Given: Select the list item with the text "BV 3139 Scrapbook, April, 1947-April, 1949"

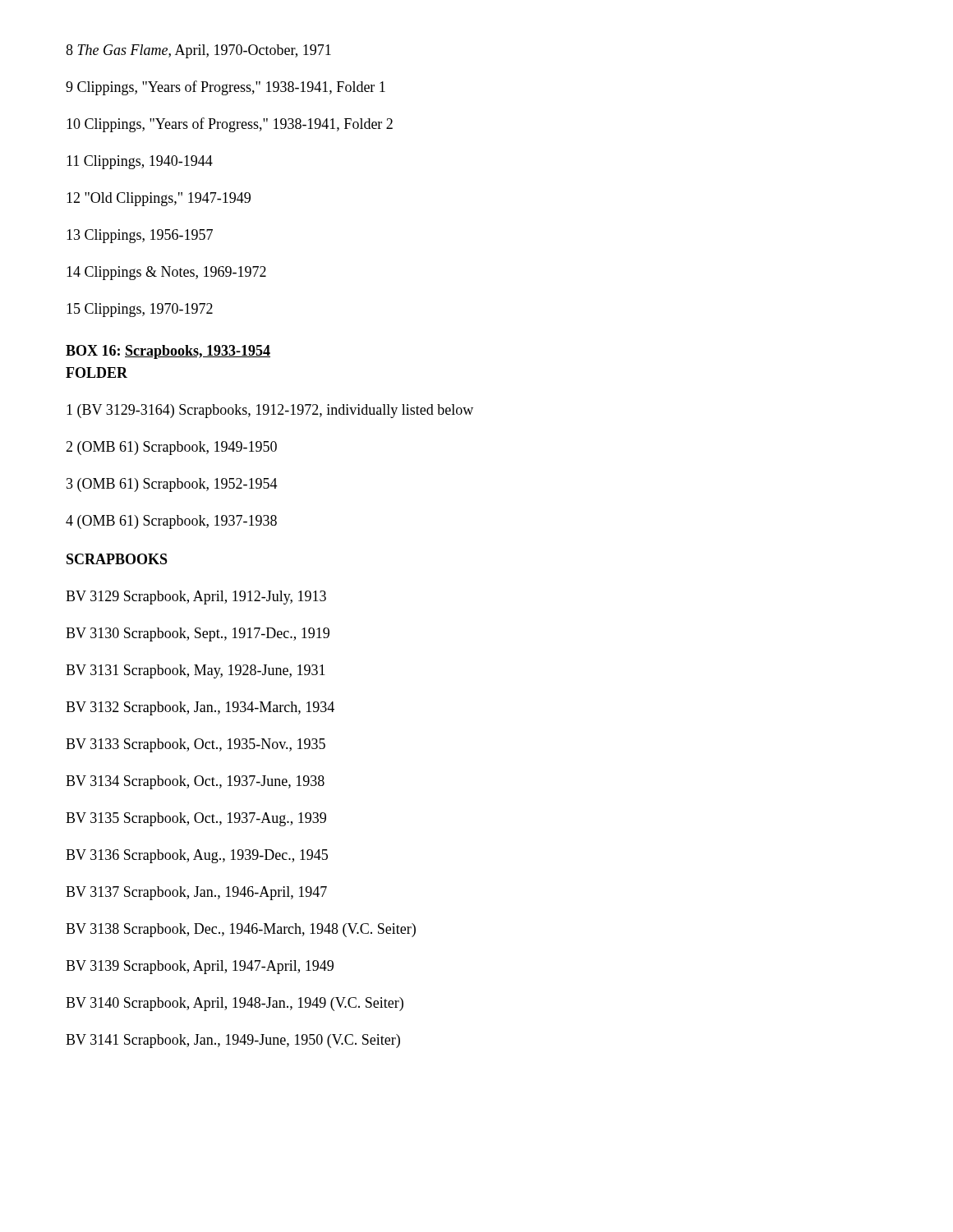Looking at the screenshot, I should point(200,966).
